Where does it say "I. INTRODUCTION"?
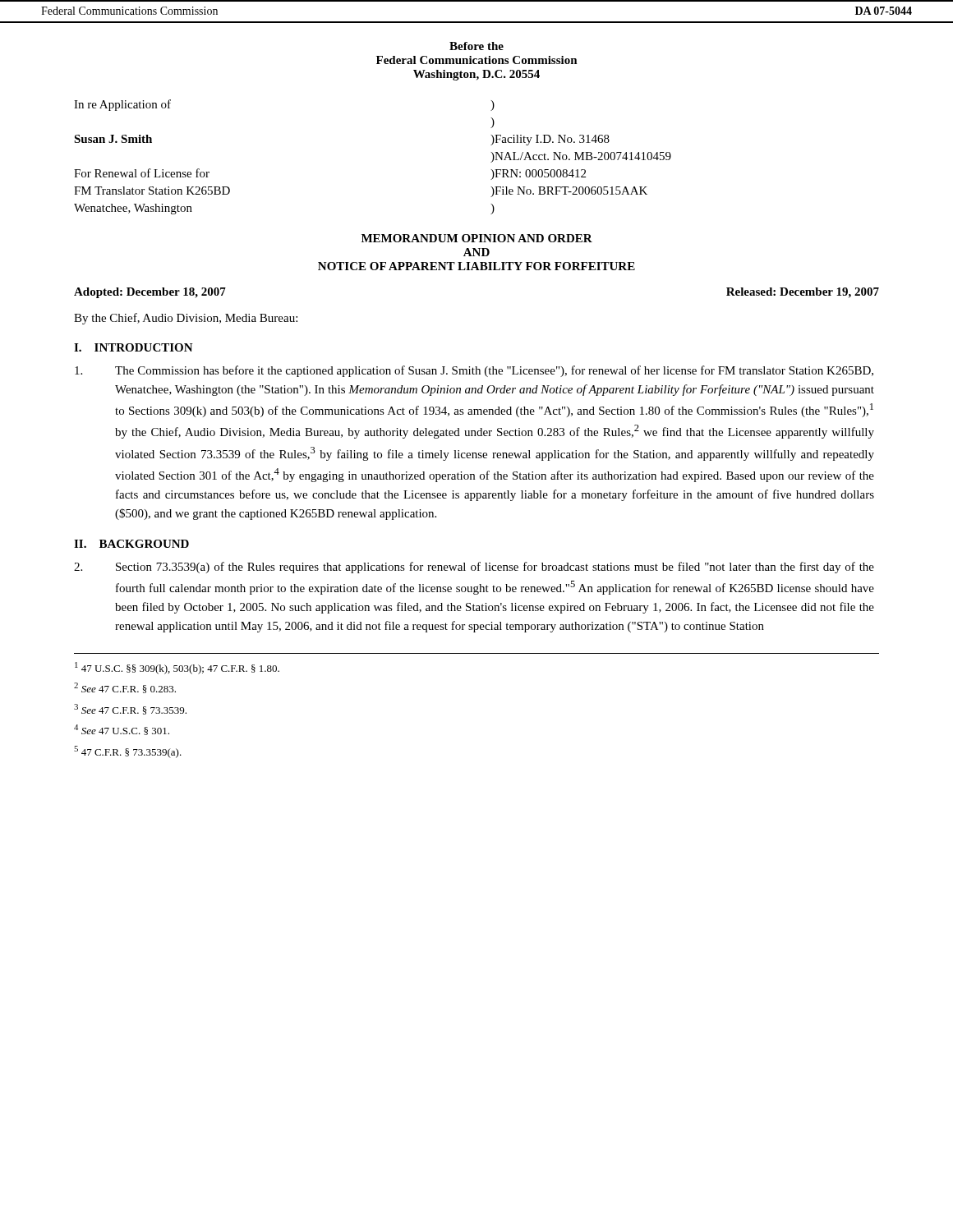The height and width of the screenshot is (1232, 953). pyautogui.click(x=133, y=347)
